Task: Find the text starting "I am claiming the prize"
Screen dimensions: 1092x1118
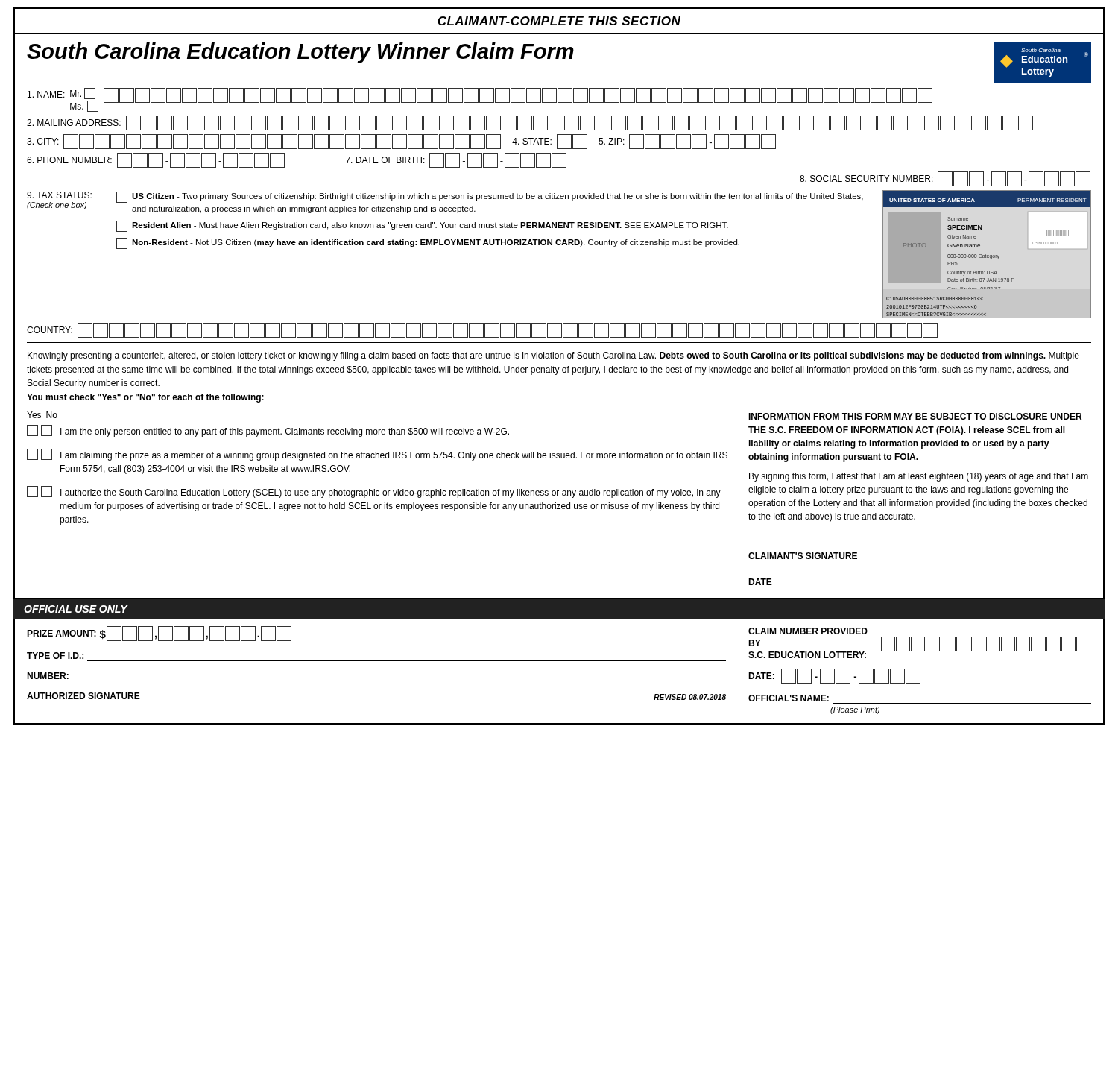Action: pos(379,462)
